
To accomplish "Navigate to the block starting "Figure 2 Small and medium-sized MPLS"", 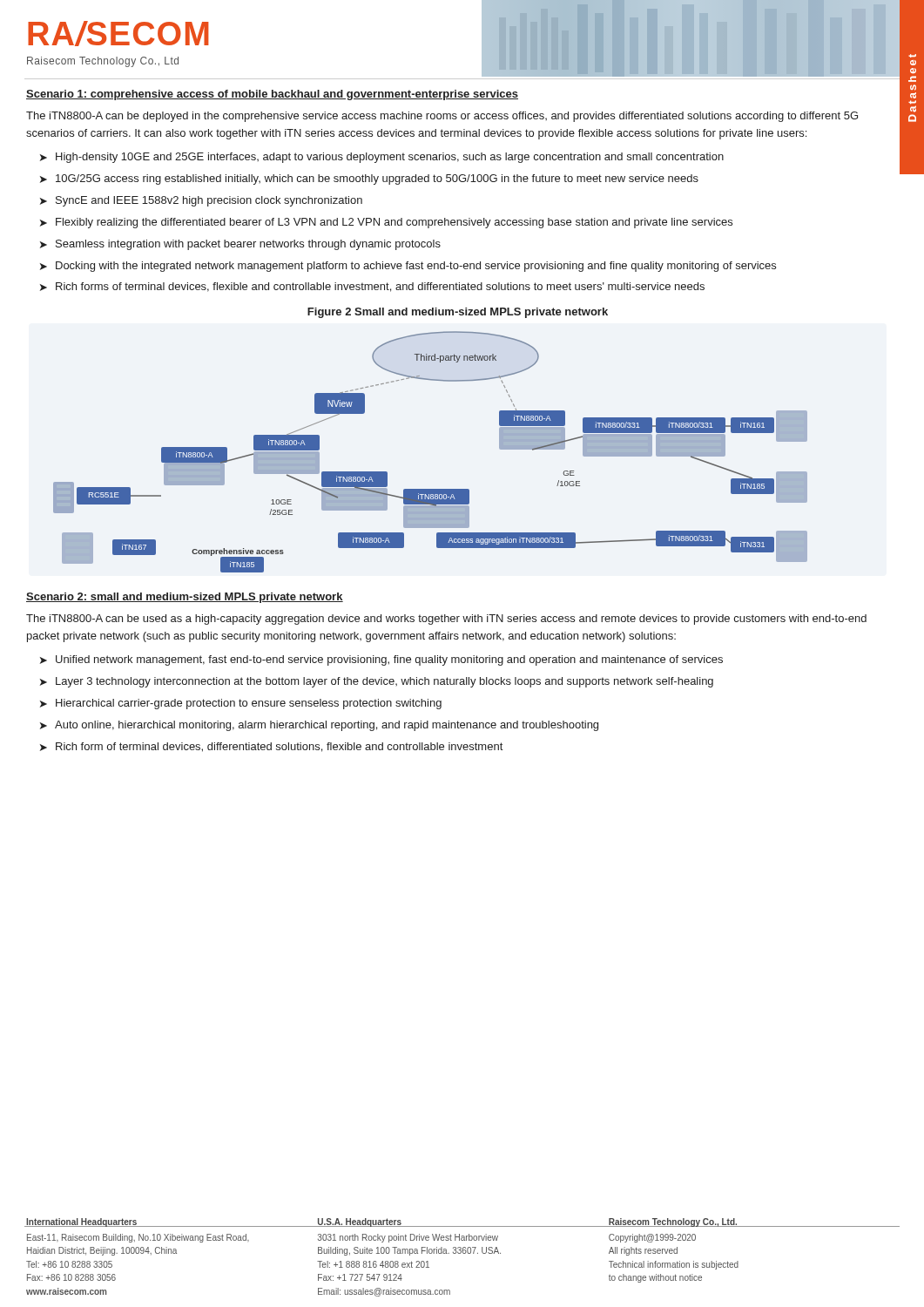I will pyautogui.click(x=458, y=312).
